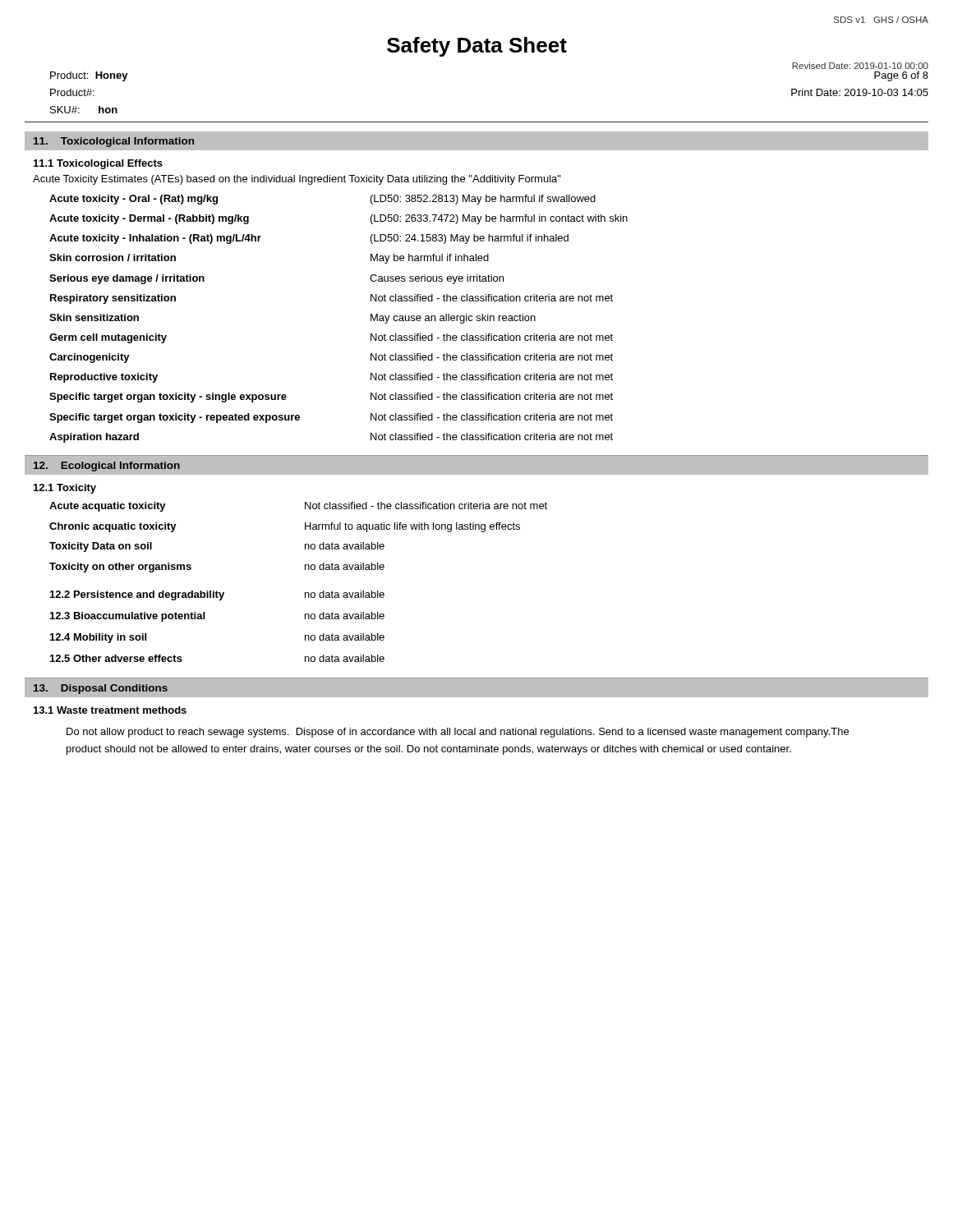Find the region starting "12.4 Mobility in soil no data available"
Screen dimensions: 1232x953
(99, 638)
